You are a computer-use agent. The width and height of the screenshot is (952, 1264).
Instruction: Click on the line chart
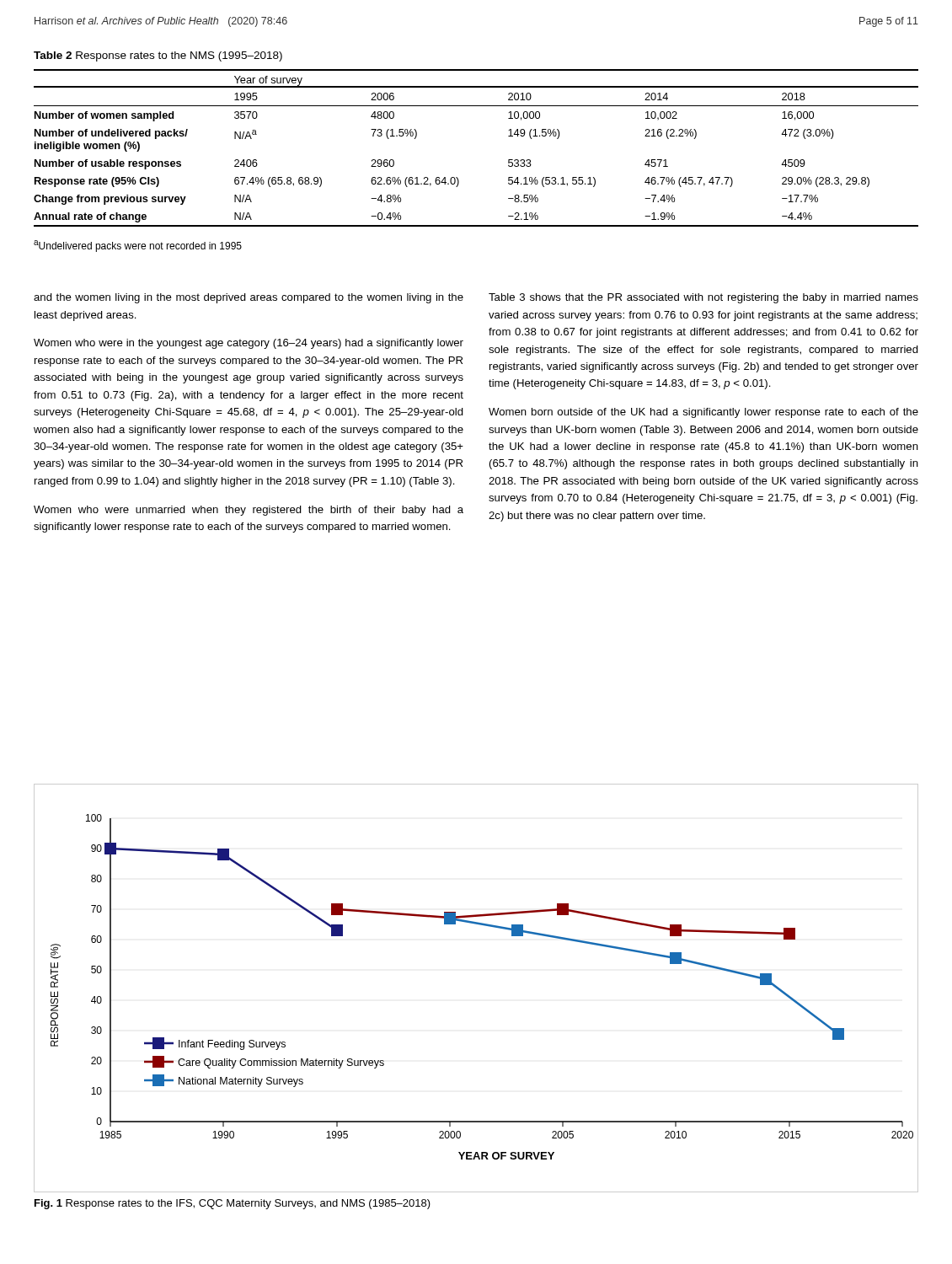[x=476, y=988]
